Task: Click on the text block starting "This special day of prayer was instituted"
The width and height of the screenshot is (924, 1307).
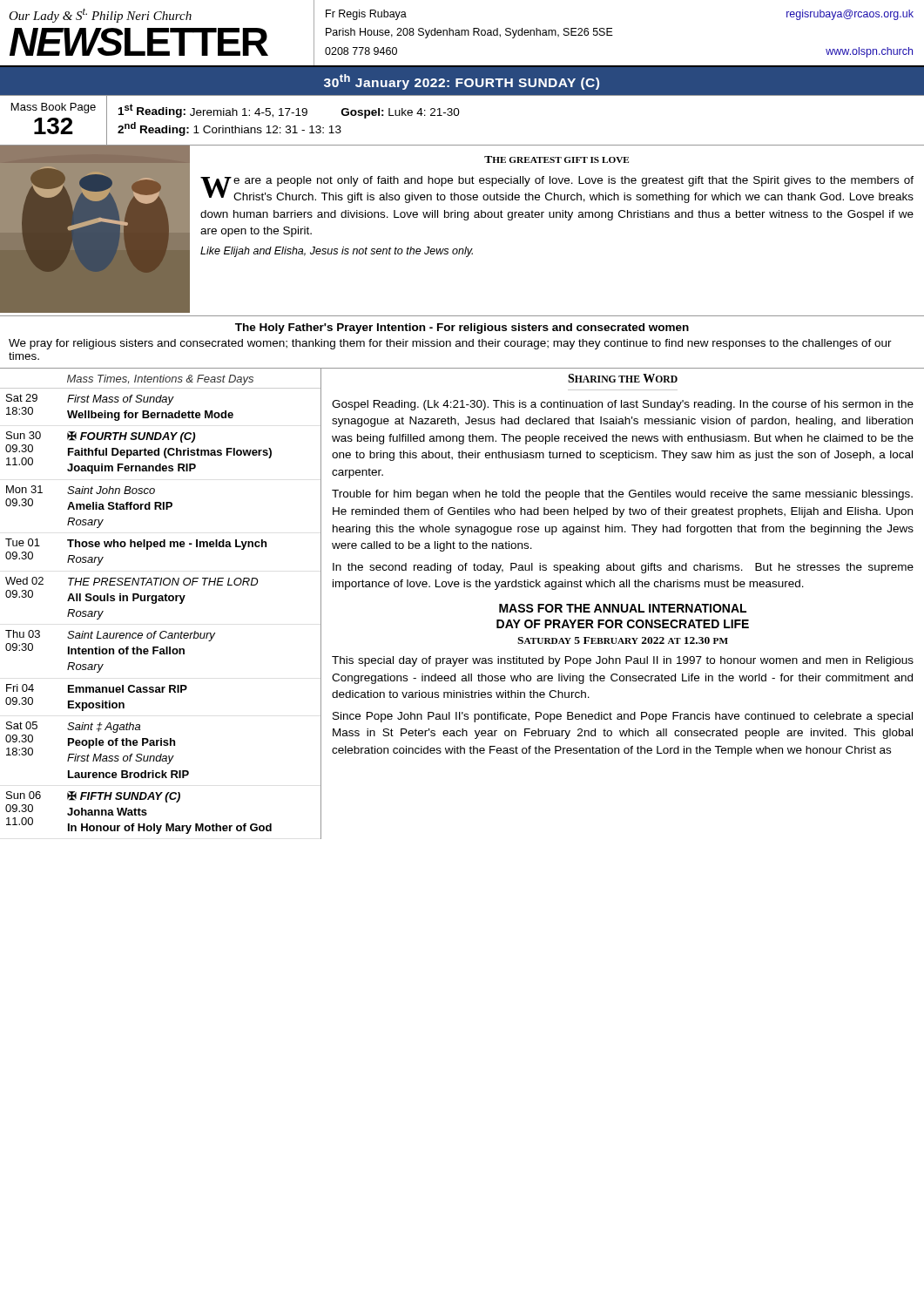Action: click(x=623, y=705)
